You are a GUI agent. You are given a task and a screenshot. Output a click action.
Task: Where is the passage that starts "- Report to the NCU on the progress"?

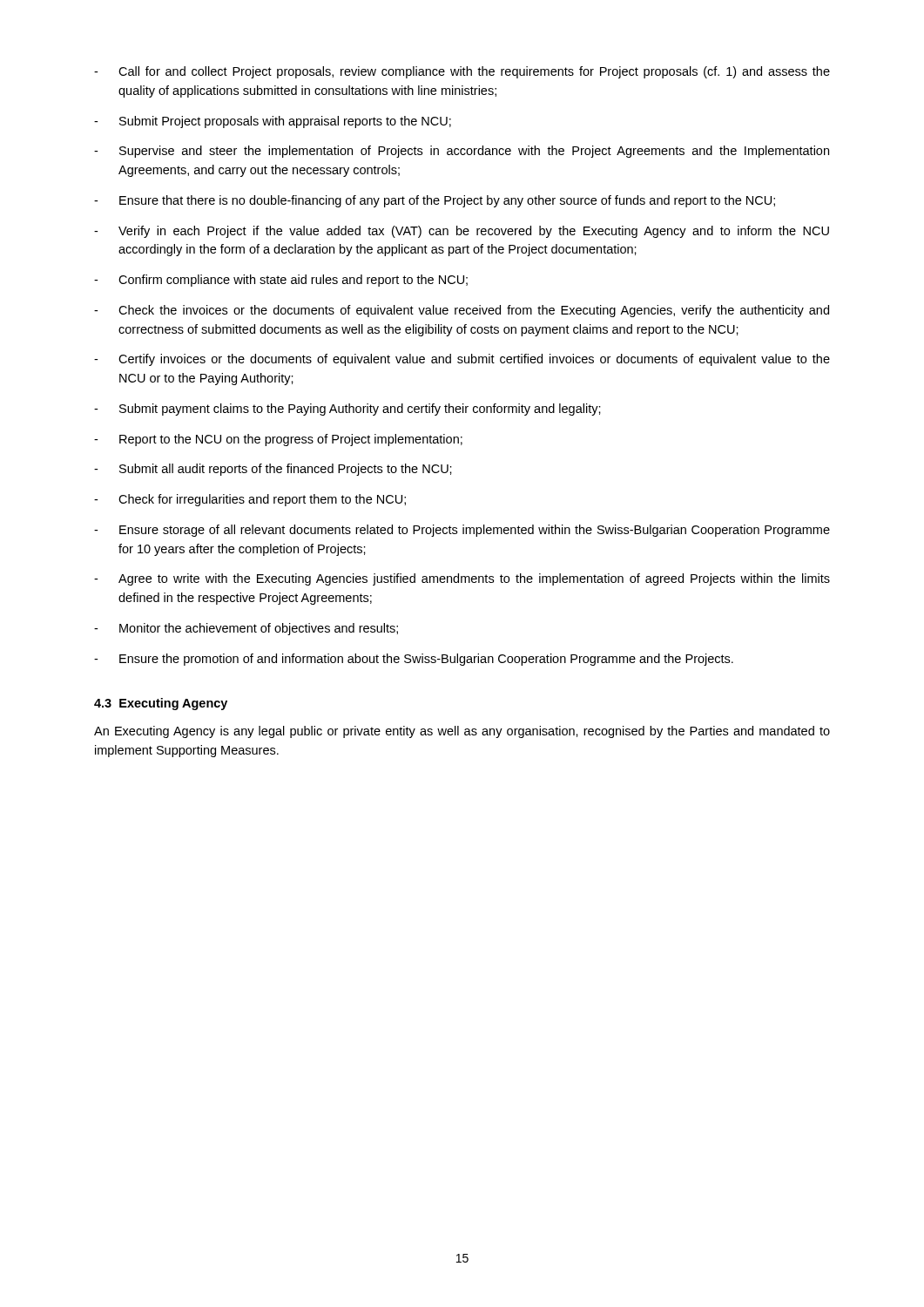point(462,439)
